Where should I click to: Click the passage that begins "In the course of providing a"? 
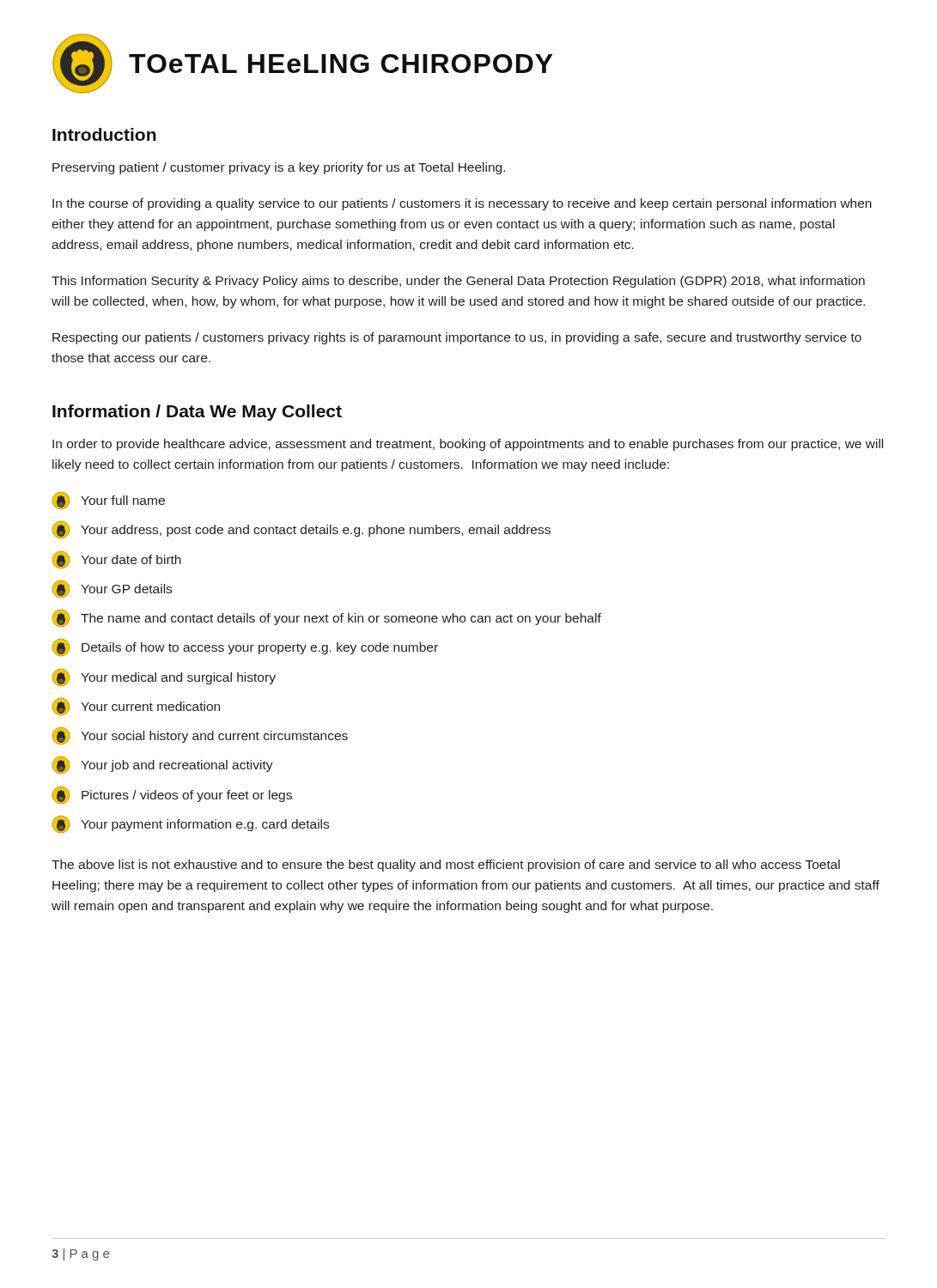(x=462, y=224)
